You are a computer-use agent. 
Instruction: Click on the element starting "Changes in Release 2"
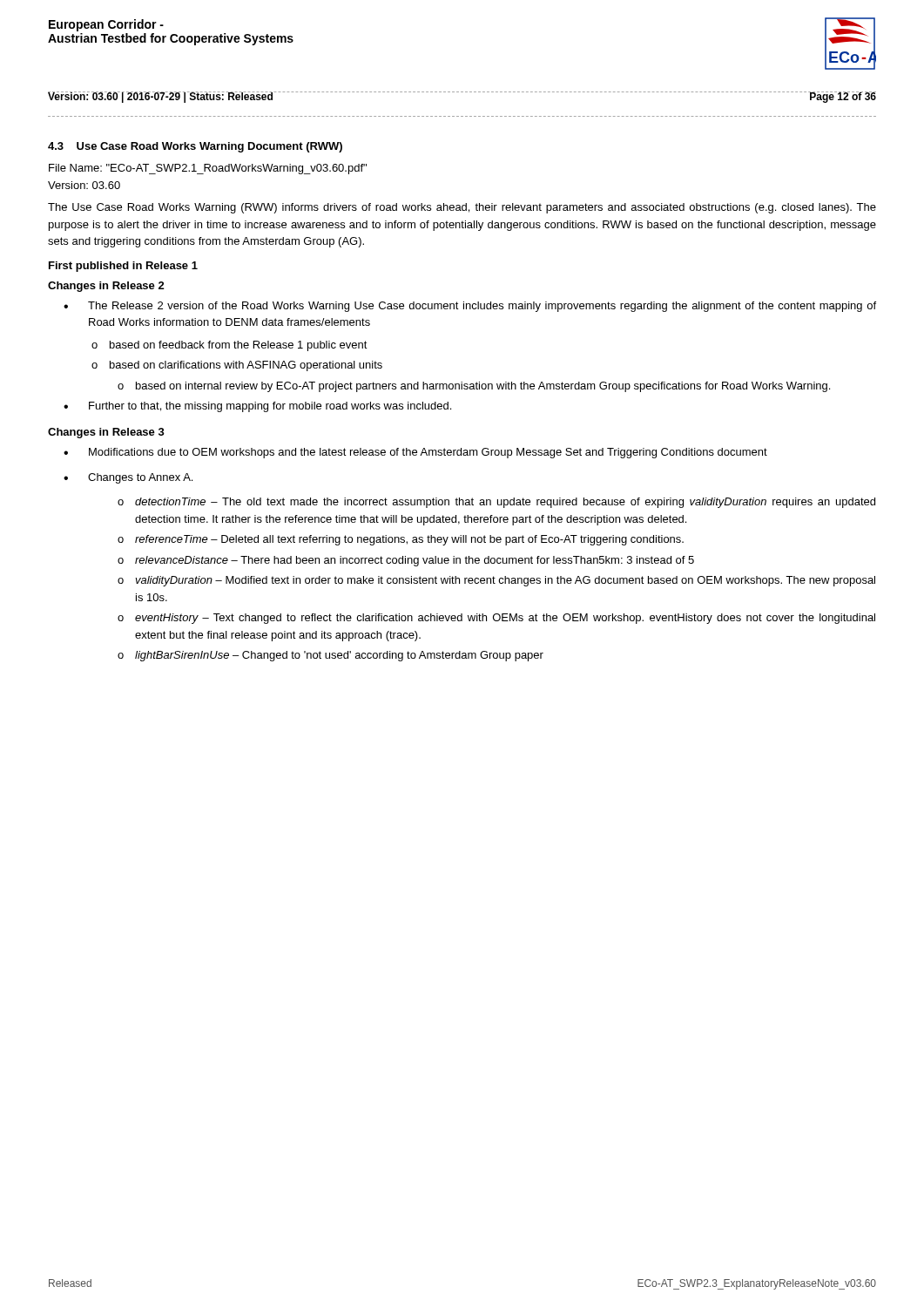pos(106,285)
